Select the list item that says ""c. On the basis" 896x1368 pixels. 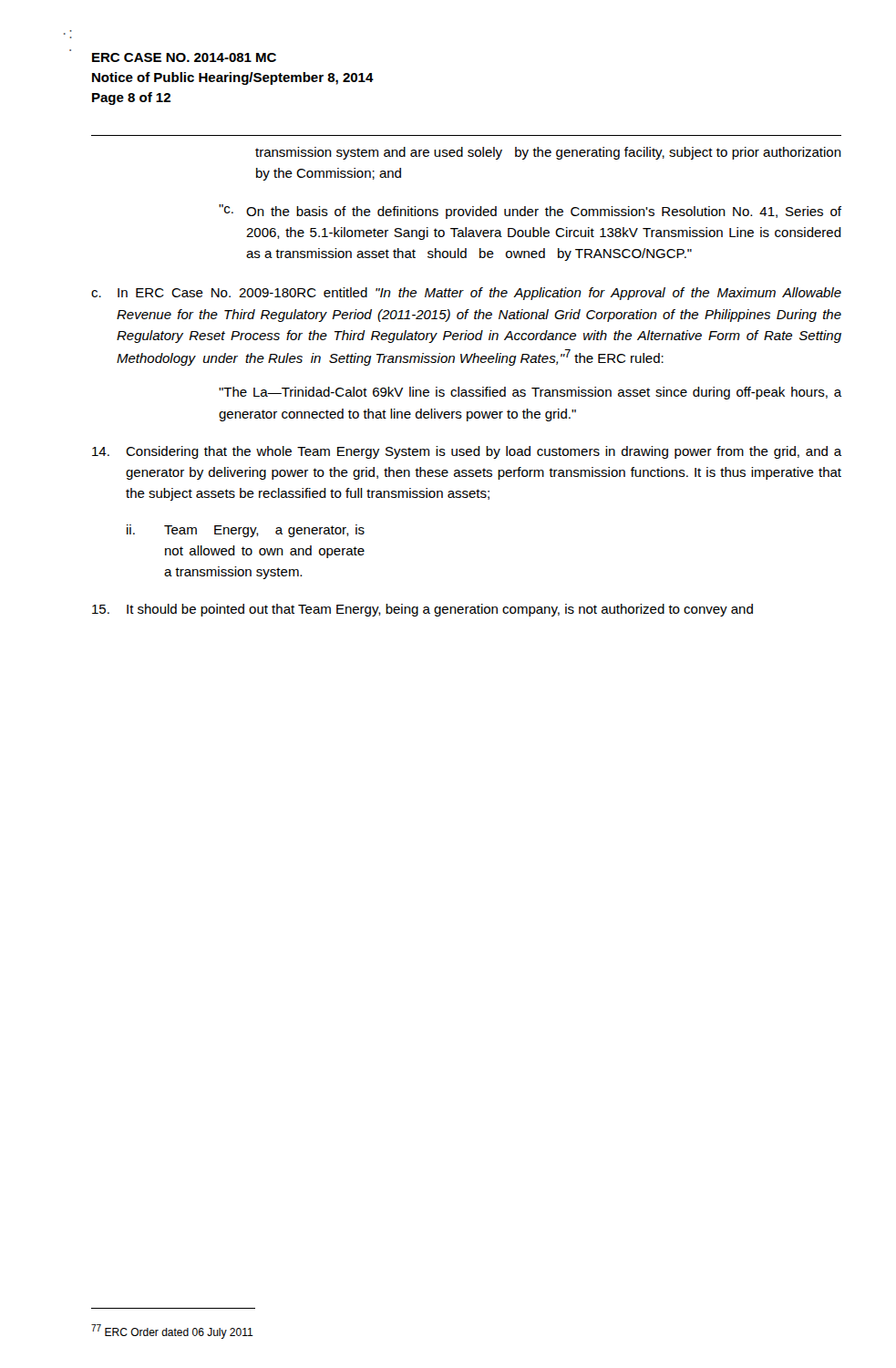point(530,232)
